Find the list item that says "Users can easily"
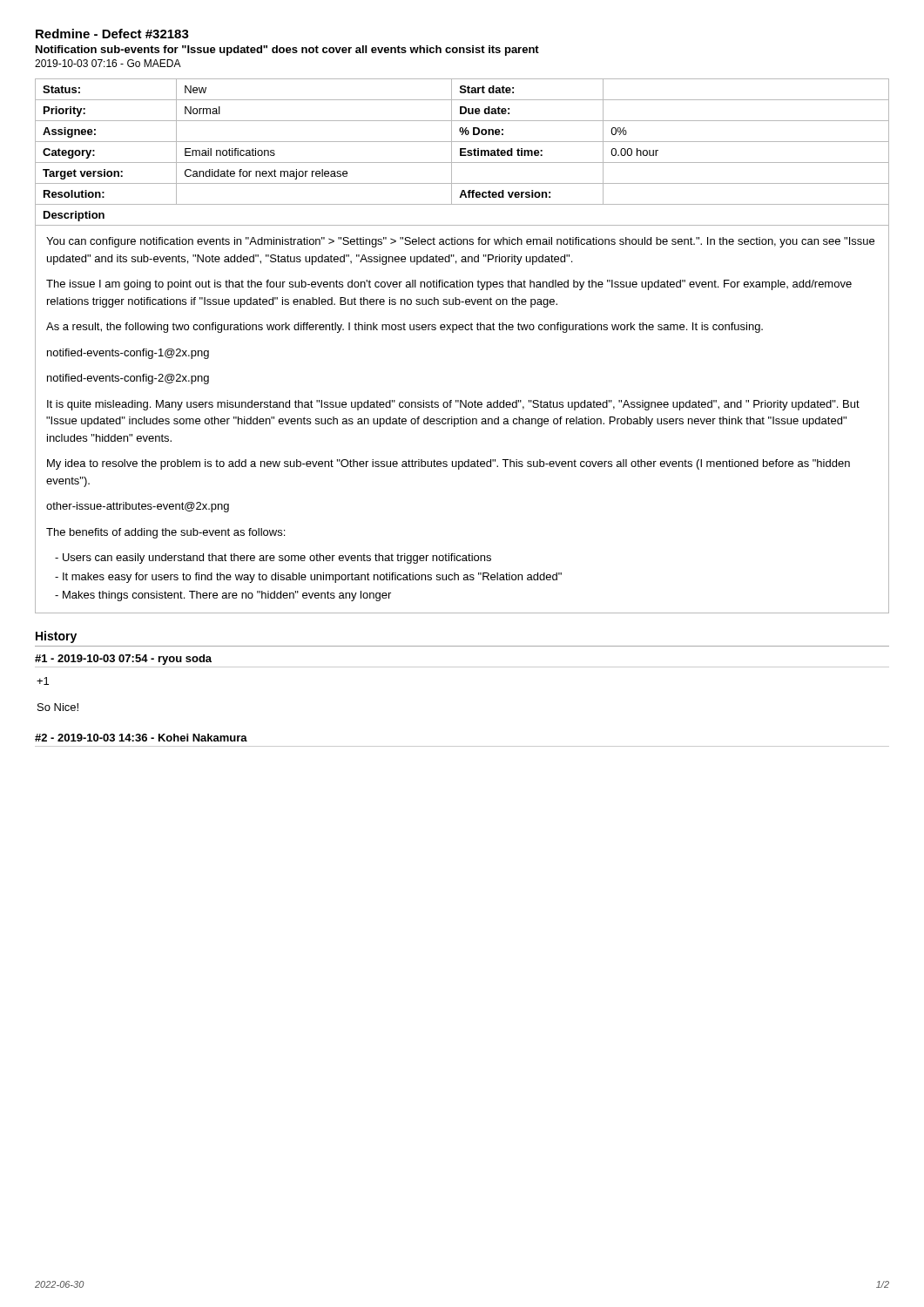Image resolution: width=924 pixels, height=1307 pixels. tap(273, 557)
